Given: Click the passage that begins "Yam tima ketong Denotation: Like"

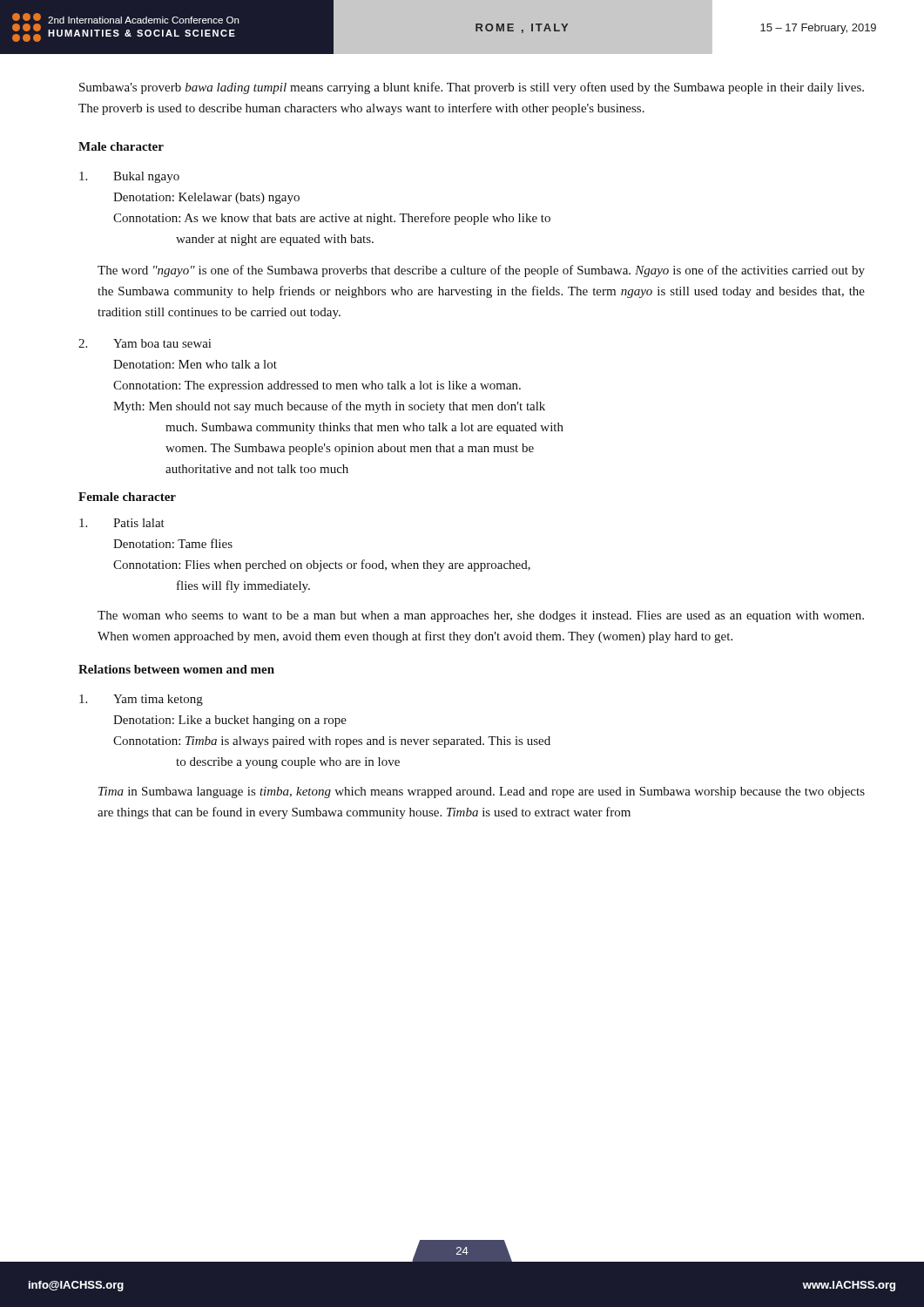Looking at the screenshot, I should 472,730.
